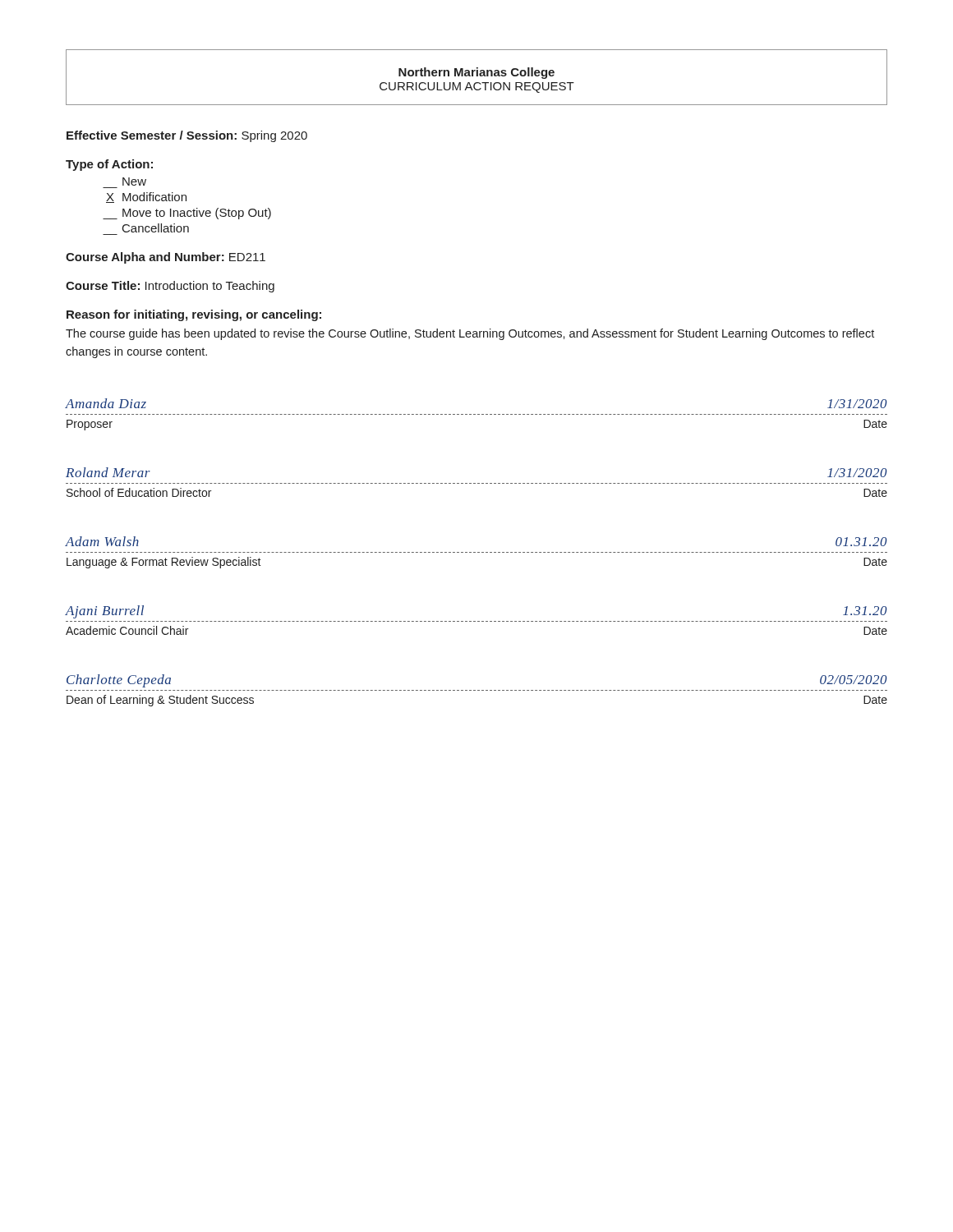Locate the block of text that opens with "Adam Walsh 01.31.20 Language & Format Review Specialist"
Image resolution: width=953 pixels, height=1232 pixels.
(x=476, y=540)
